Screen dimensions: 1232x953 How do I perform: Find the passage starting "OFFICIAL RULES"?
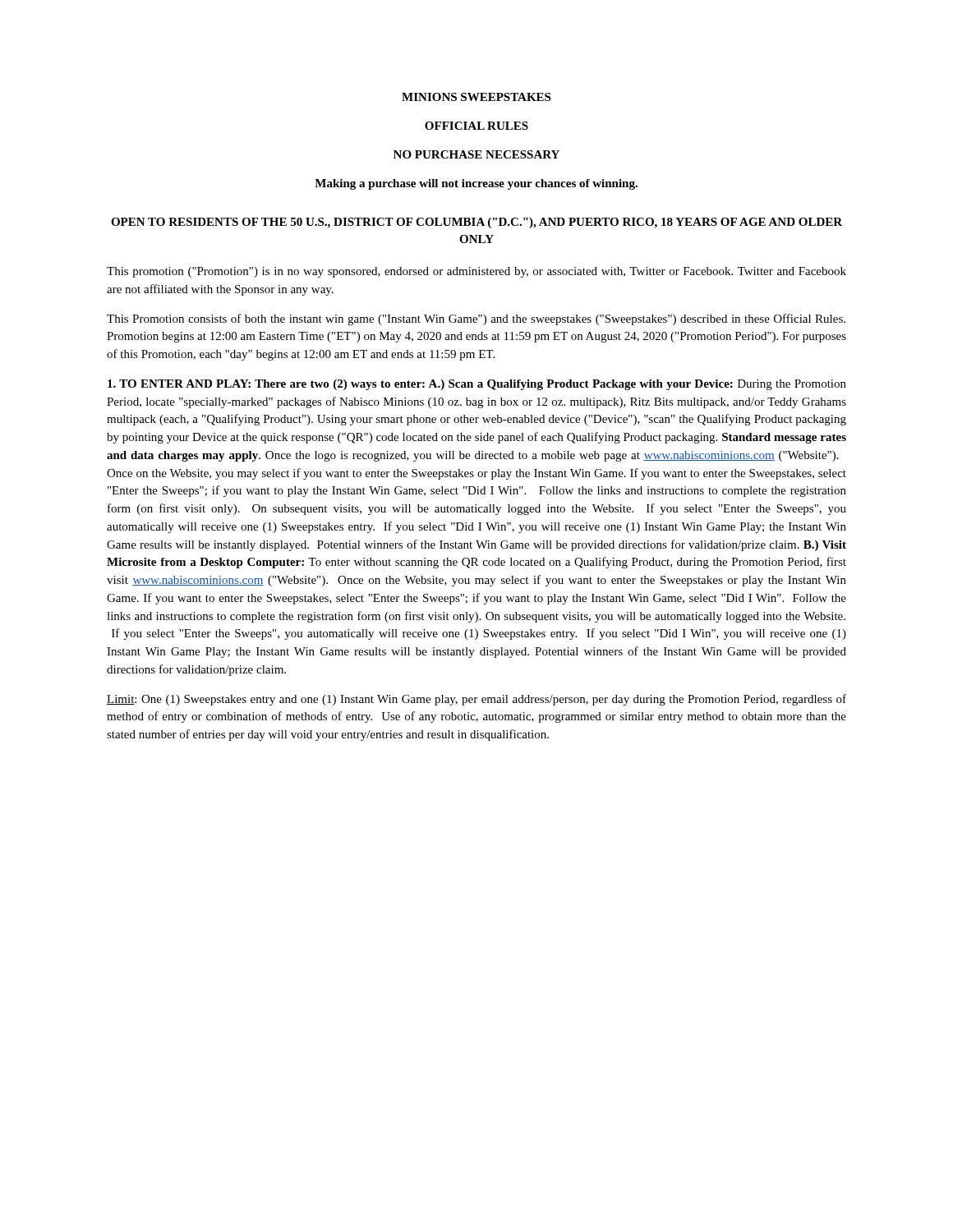[476, 126]
